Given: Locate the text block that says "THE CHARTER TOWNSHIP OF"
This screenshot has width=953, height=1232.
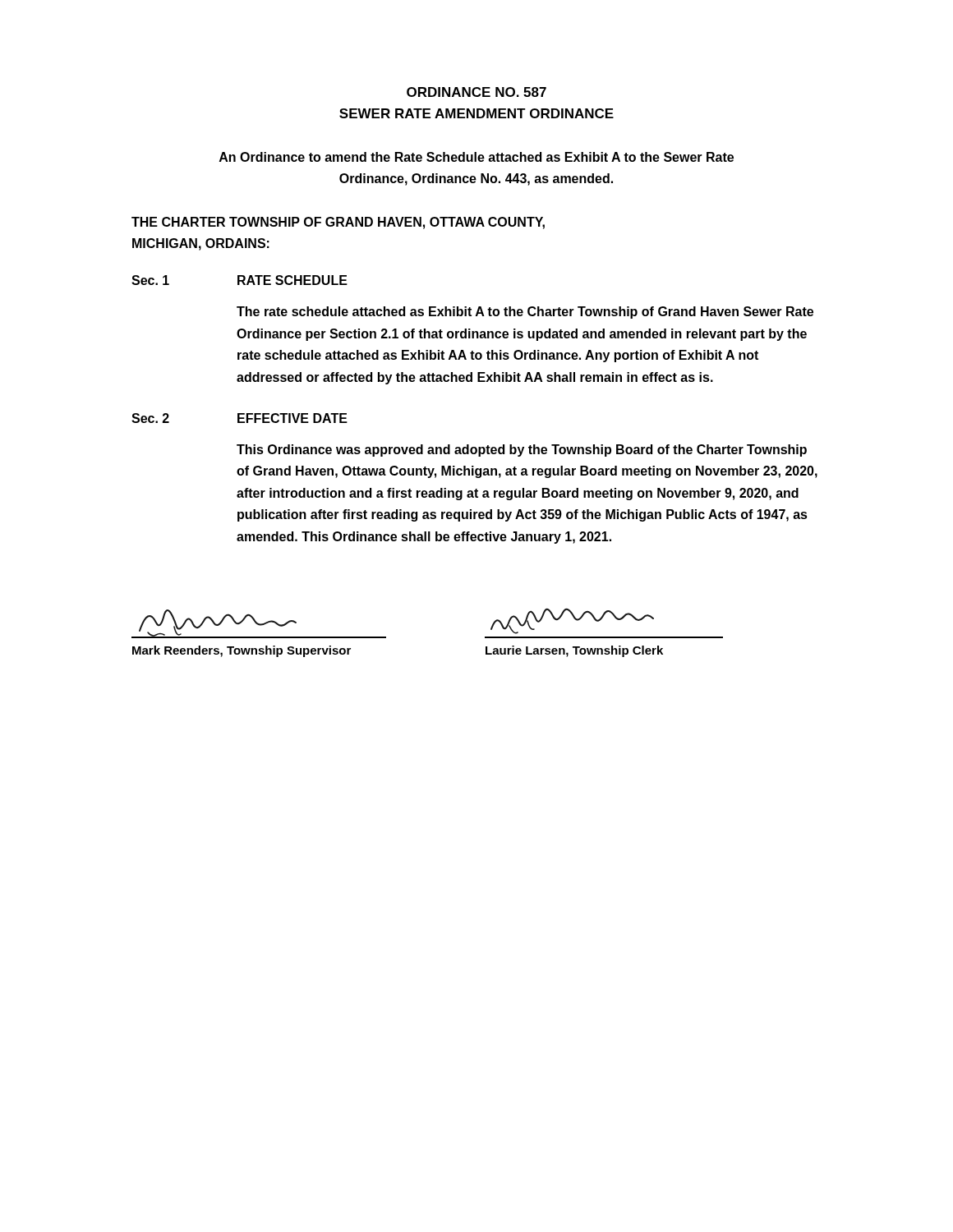Looking at the screenshot, I should (476, 233).
